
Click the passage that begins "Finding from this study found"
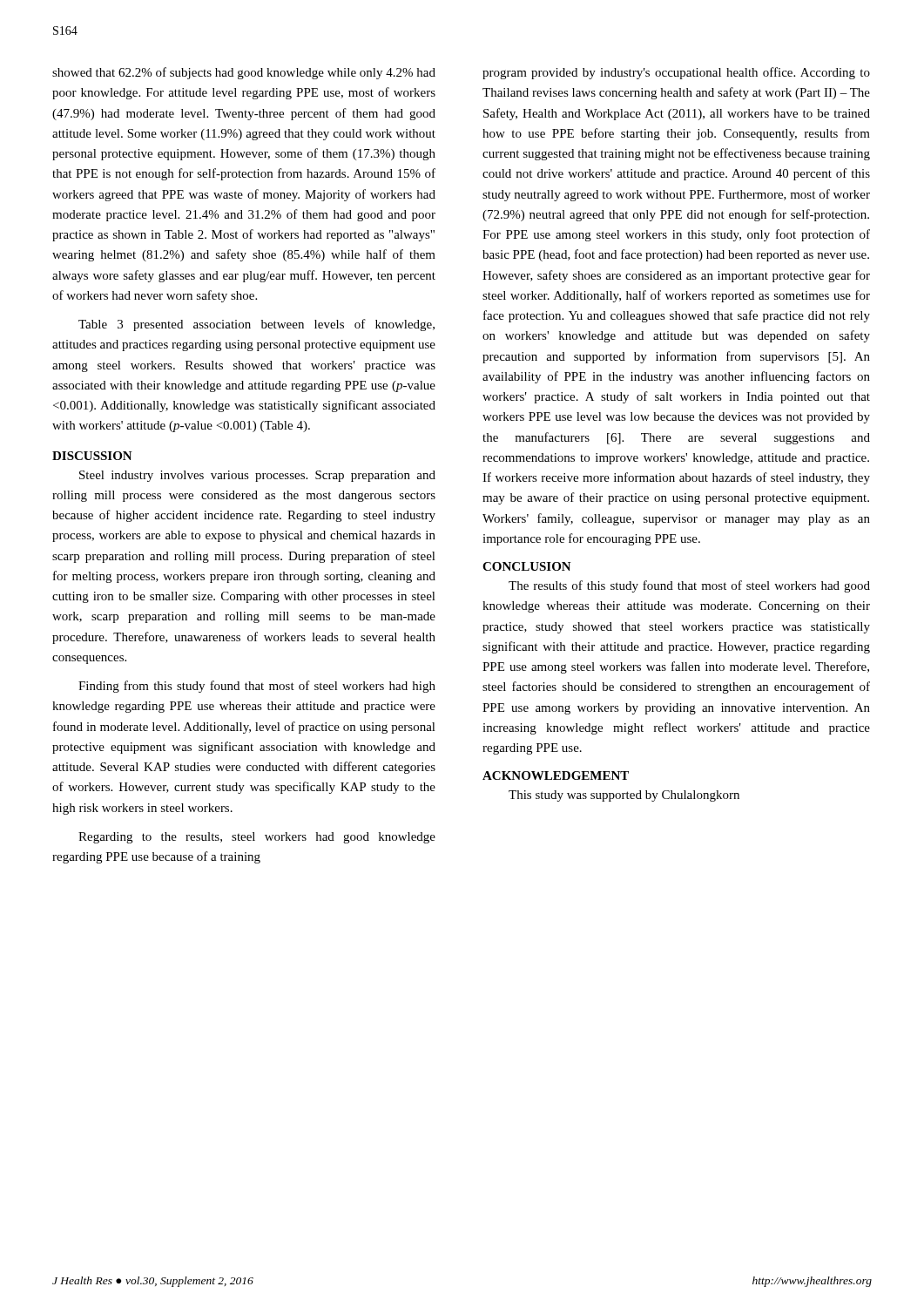244,747
